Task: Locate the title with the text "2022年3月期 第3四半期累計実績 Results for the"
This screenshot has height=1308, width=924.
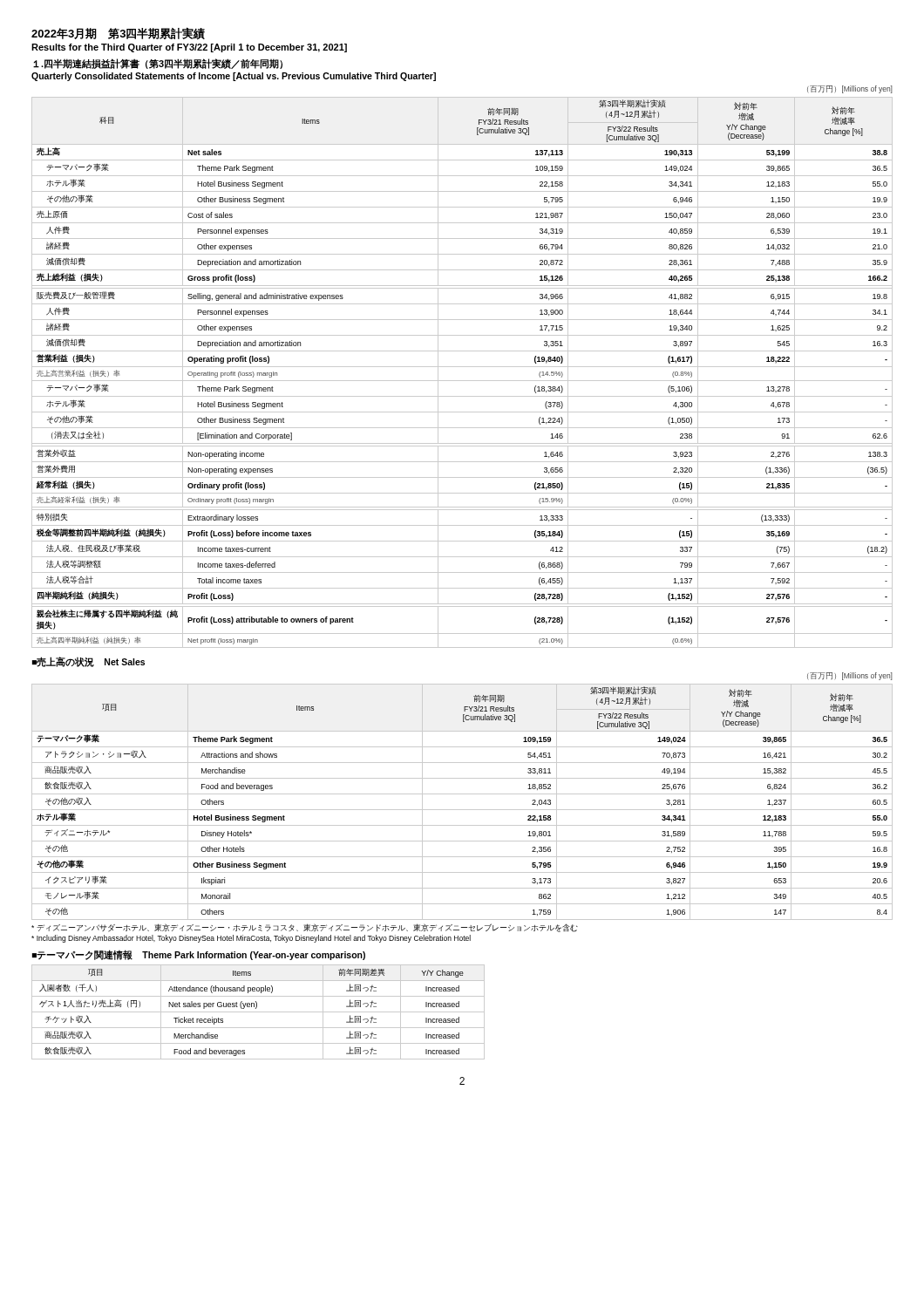Action: tap(118, 33)
